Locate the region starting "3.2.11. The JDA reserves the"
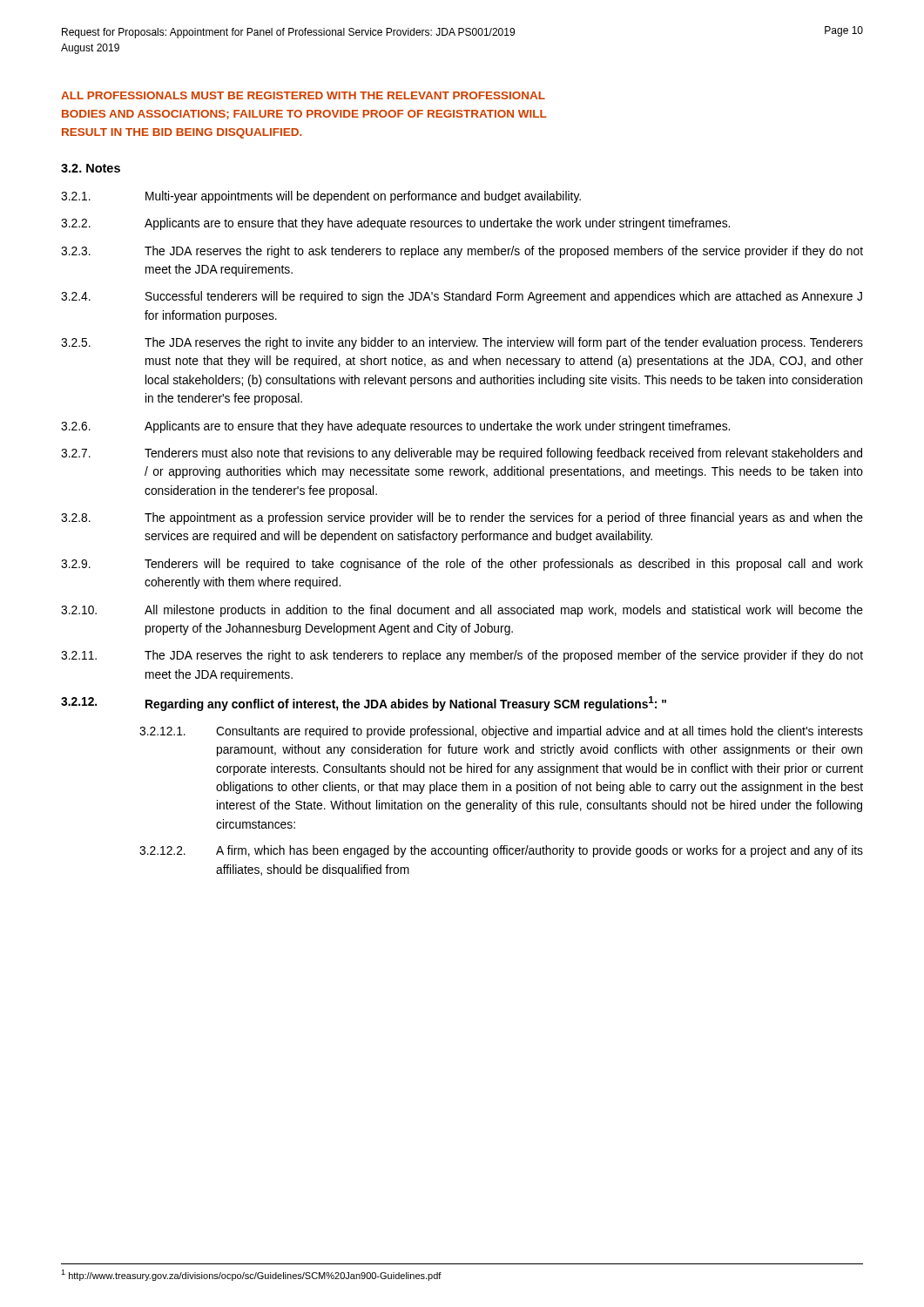 [462, 665]
